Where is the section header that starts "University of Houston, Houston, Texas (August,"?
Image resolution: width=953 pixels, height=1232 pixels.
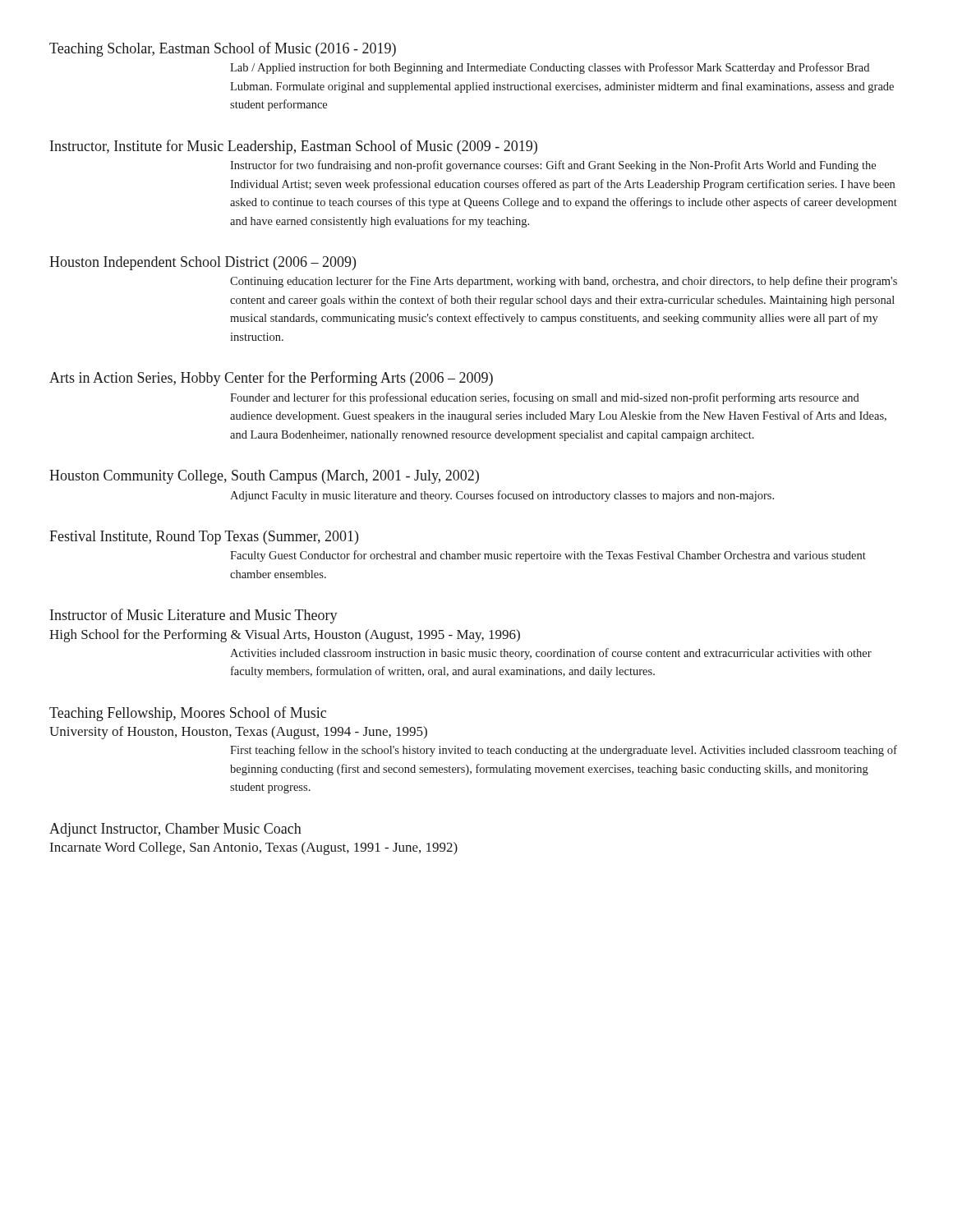pos(239,732)
